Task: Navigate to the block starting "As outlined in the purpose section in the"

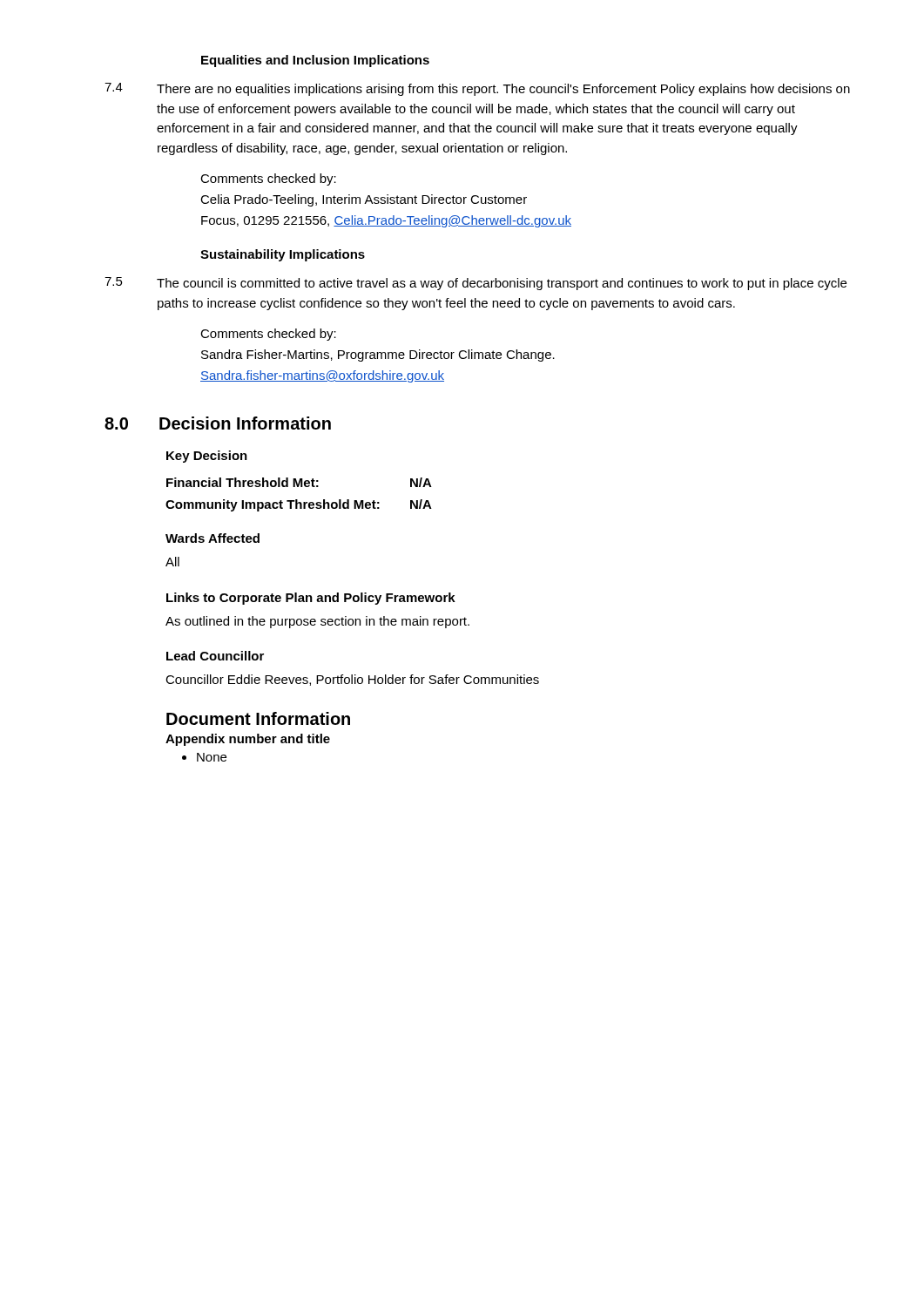Action: click(x=318, y=620)
